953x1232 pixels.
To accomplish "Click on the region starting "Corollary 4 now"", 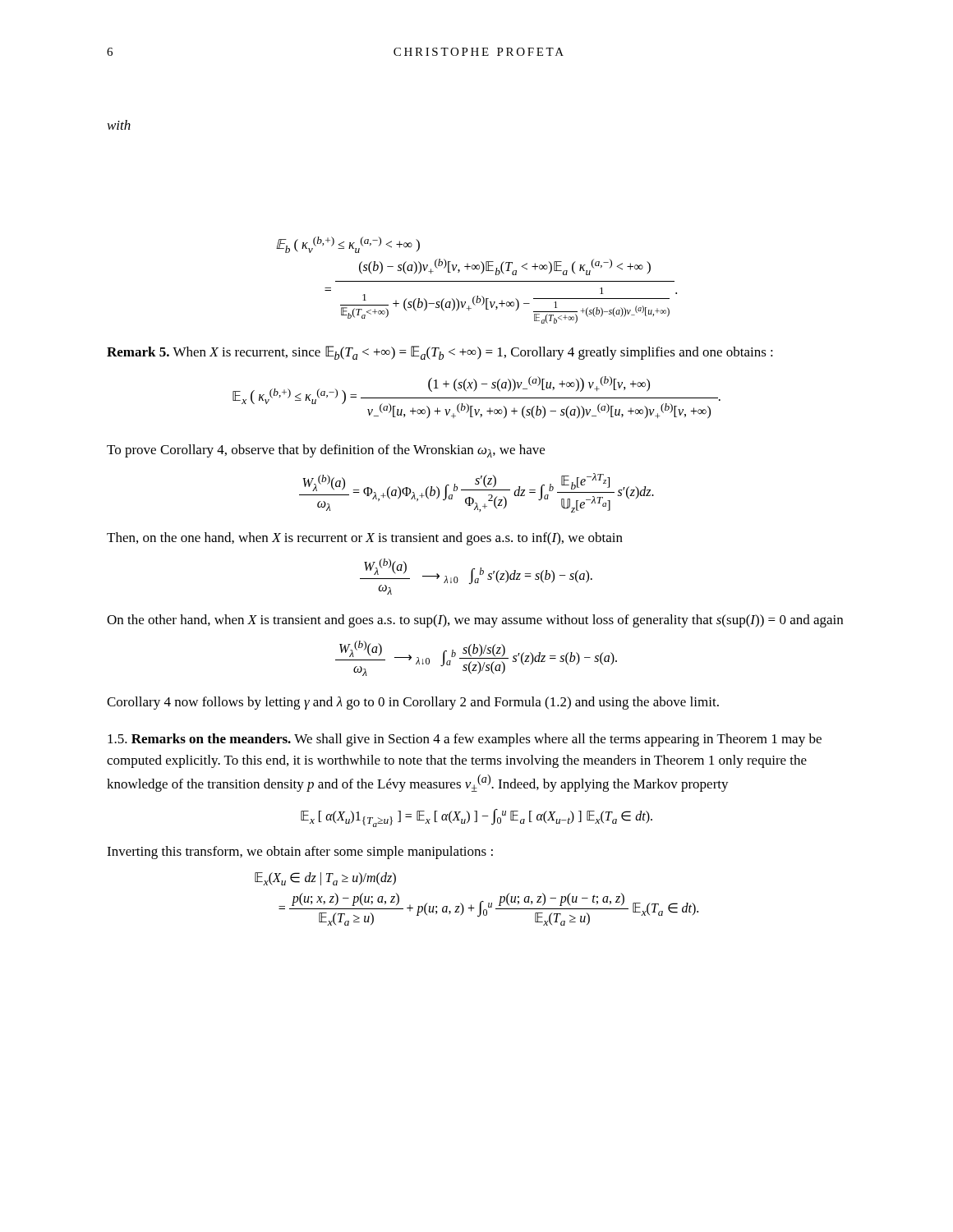I will coord(413,702).
